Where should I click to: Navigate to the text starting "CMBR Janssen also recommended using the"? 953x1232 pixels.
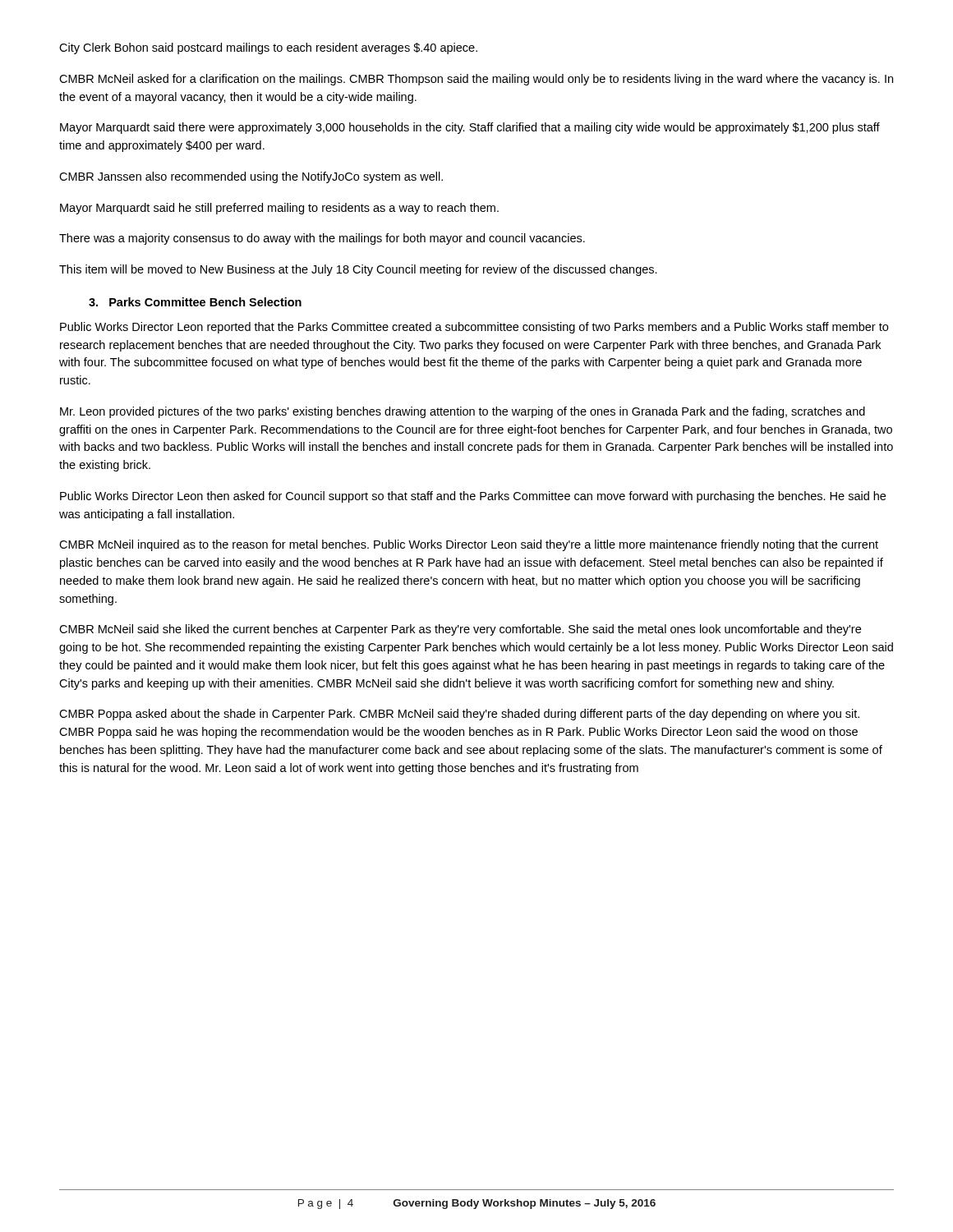pos(251,176)
